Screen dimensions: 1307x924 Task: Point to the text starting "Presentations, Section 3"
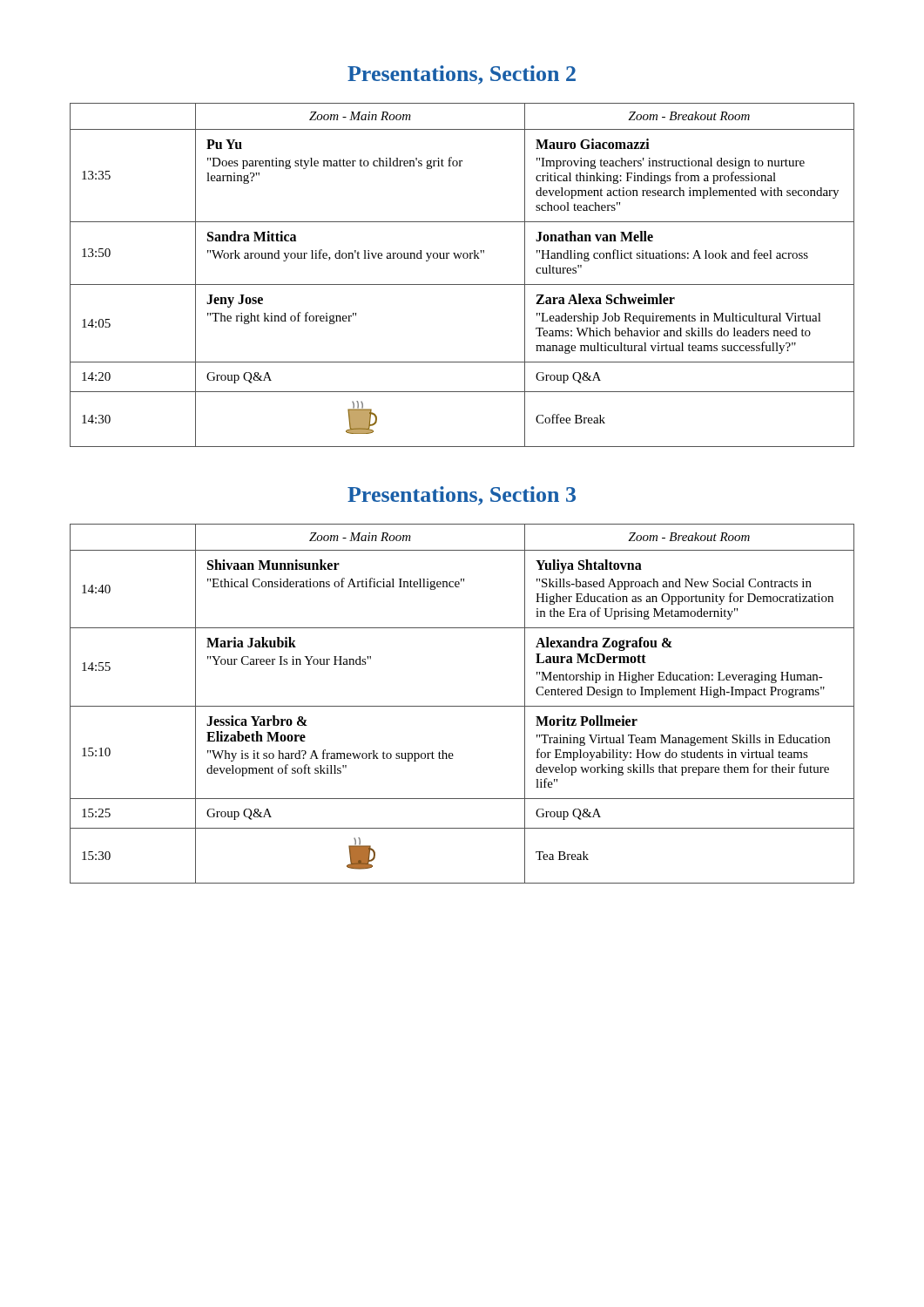pyautogui.click(x=462, y=495)
